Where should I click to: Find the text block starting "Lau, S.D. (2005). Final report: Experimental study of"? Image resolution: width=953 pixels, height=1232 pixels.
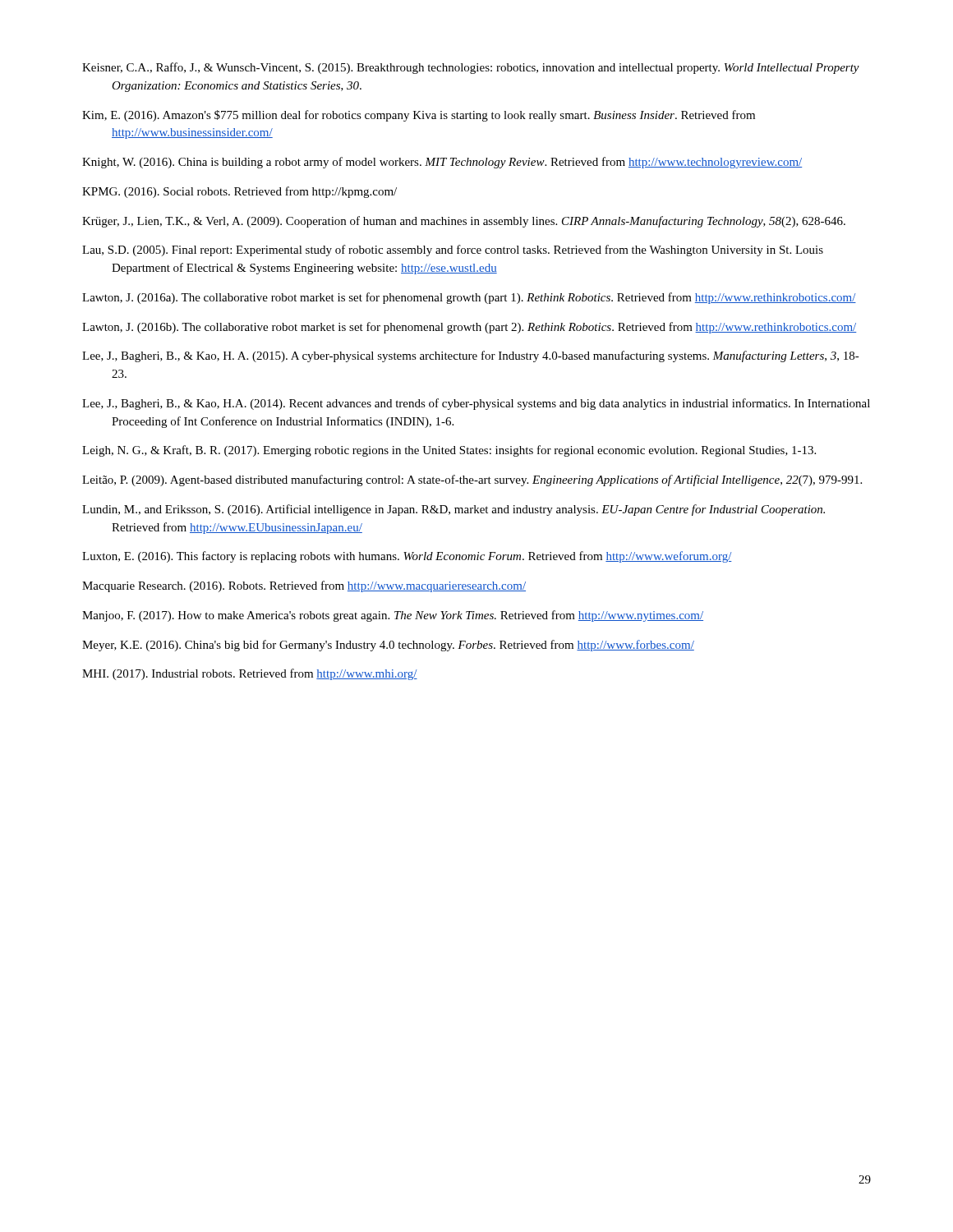453,259
